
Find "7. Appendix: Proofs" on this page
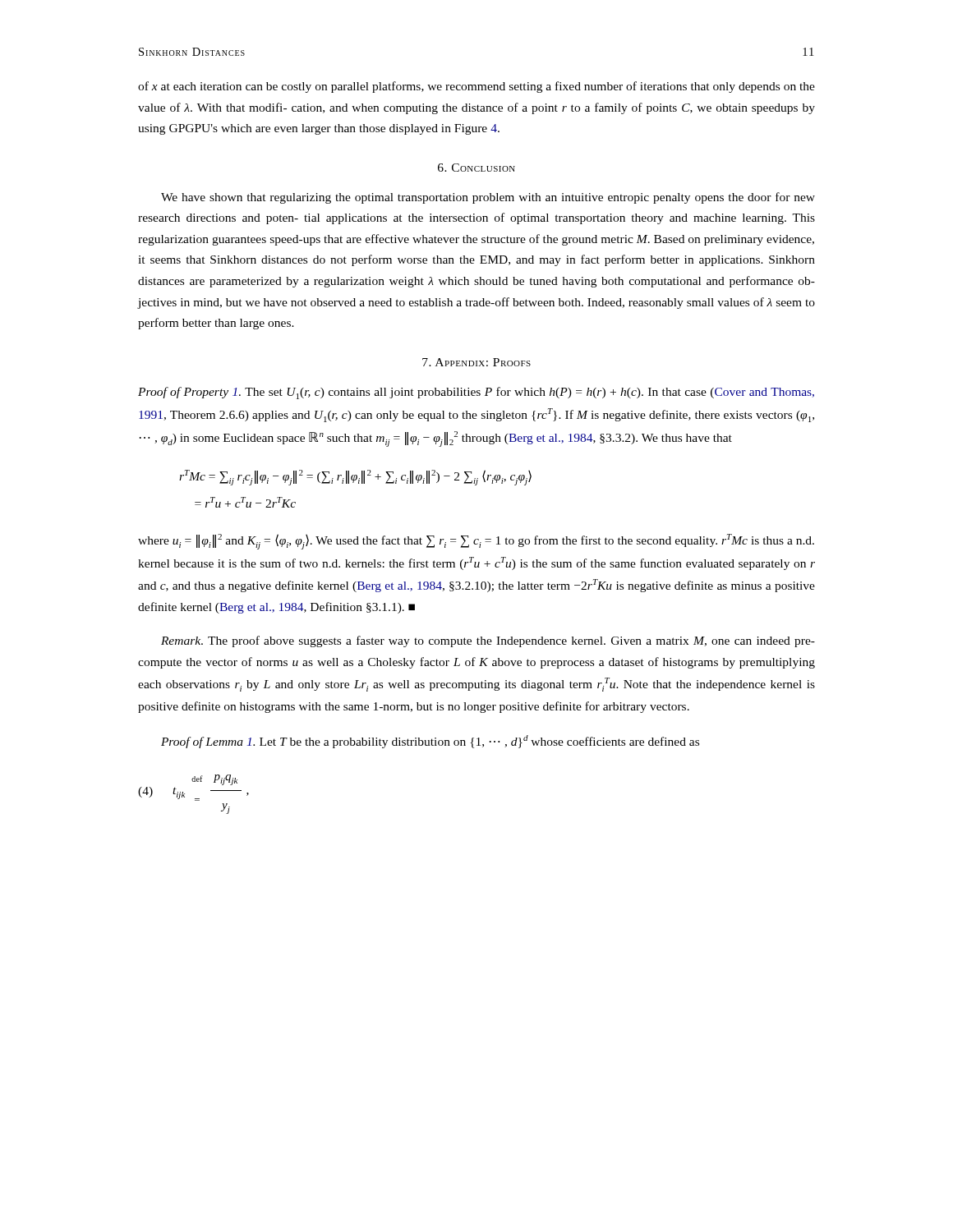(x=476, y=362)
